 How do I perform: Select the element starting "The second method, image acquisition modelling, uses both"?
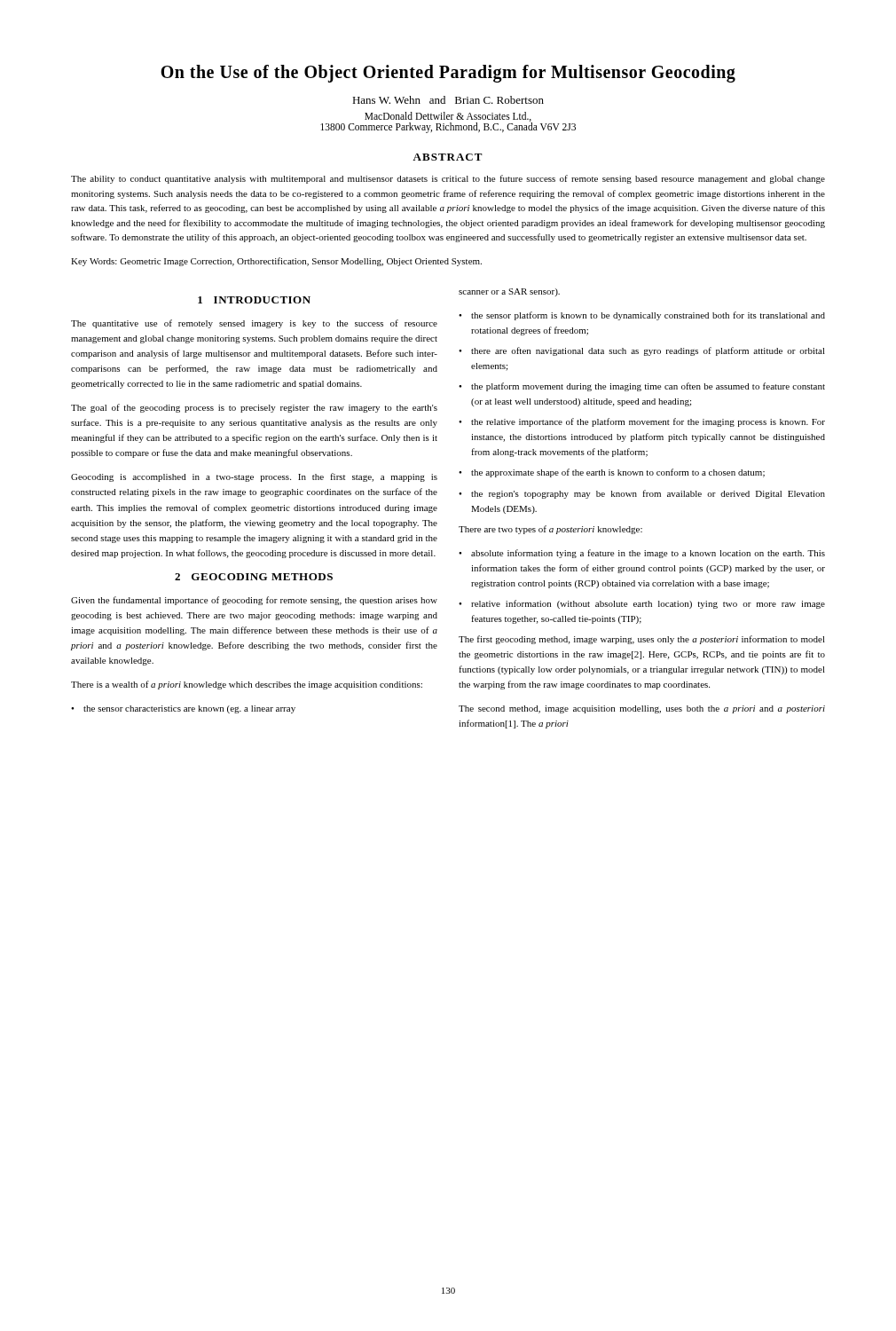click(x=642, y=716)
